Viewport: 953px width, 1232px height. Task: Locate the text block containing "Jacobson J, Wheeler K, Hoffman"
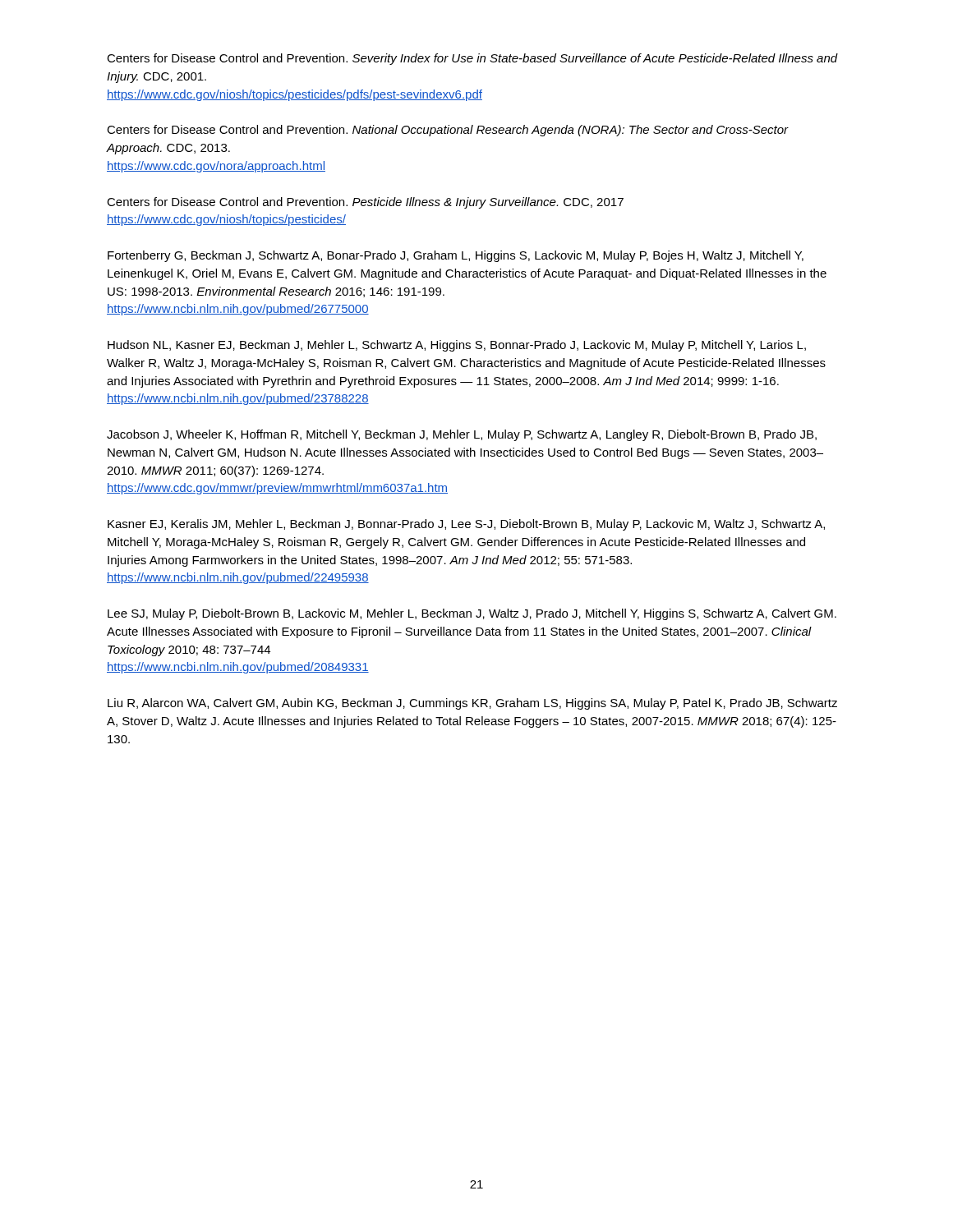pyautogui.click(x=465, y=461)
